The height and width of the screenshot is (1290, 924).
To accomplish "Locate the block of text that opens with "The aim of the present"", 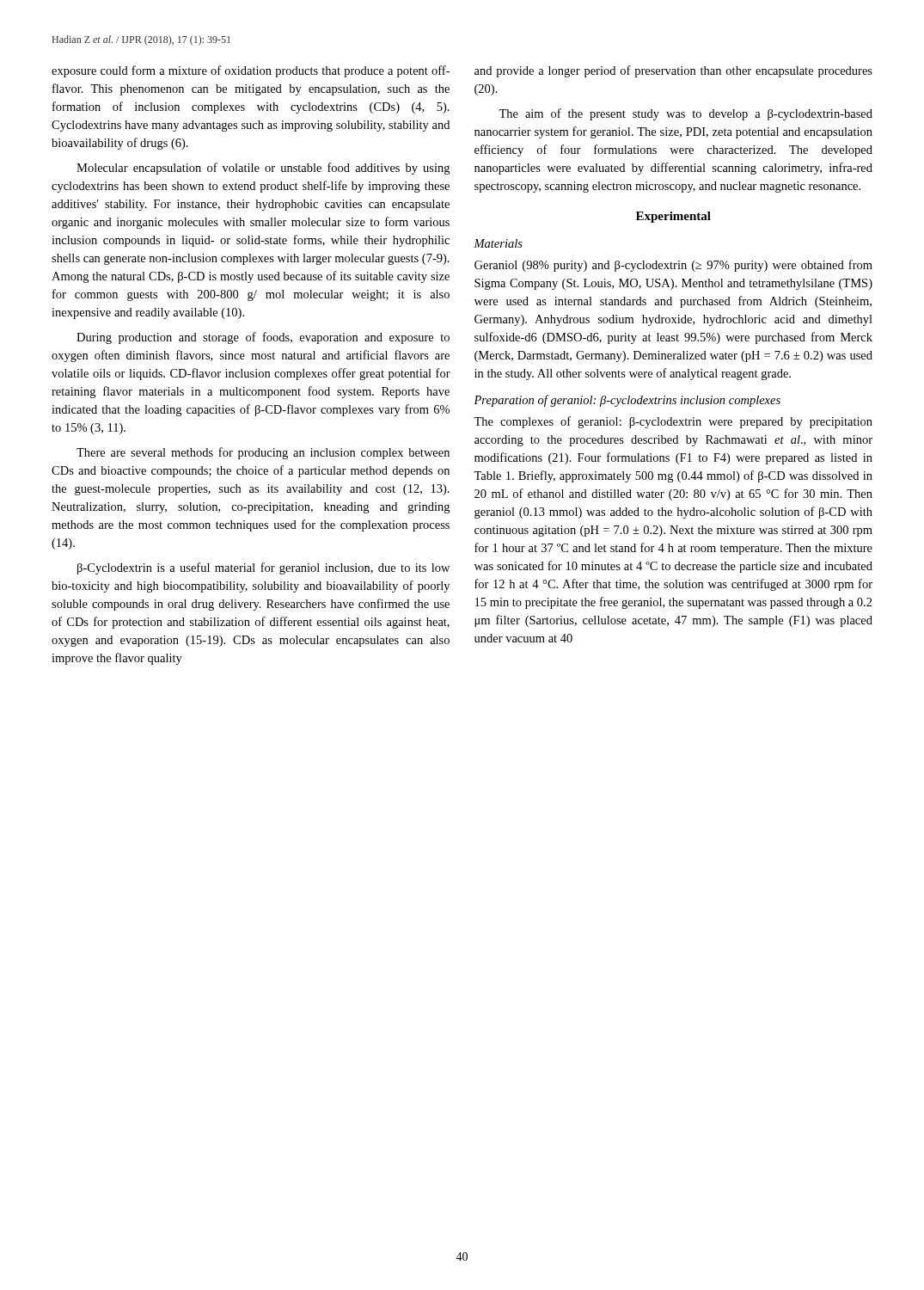I will point(673,150).
